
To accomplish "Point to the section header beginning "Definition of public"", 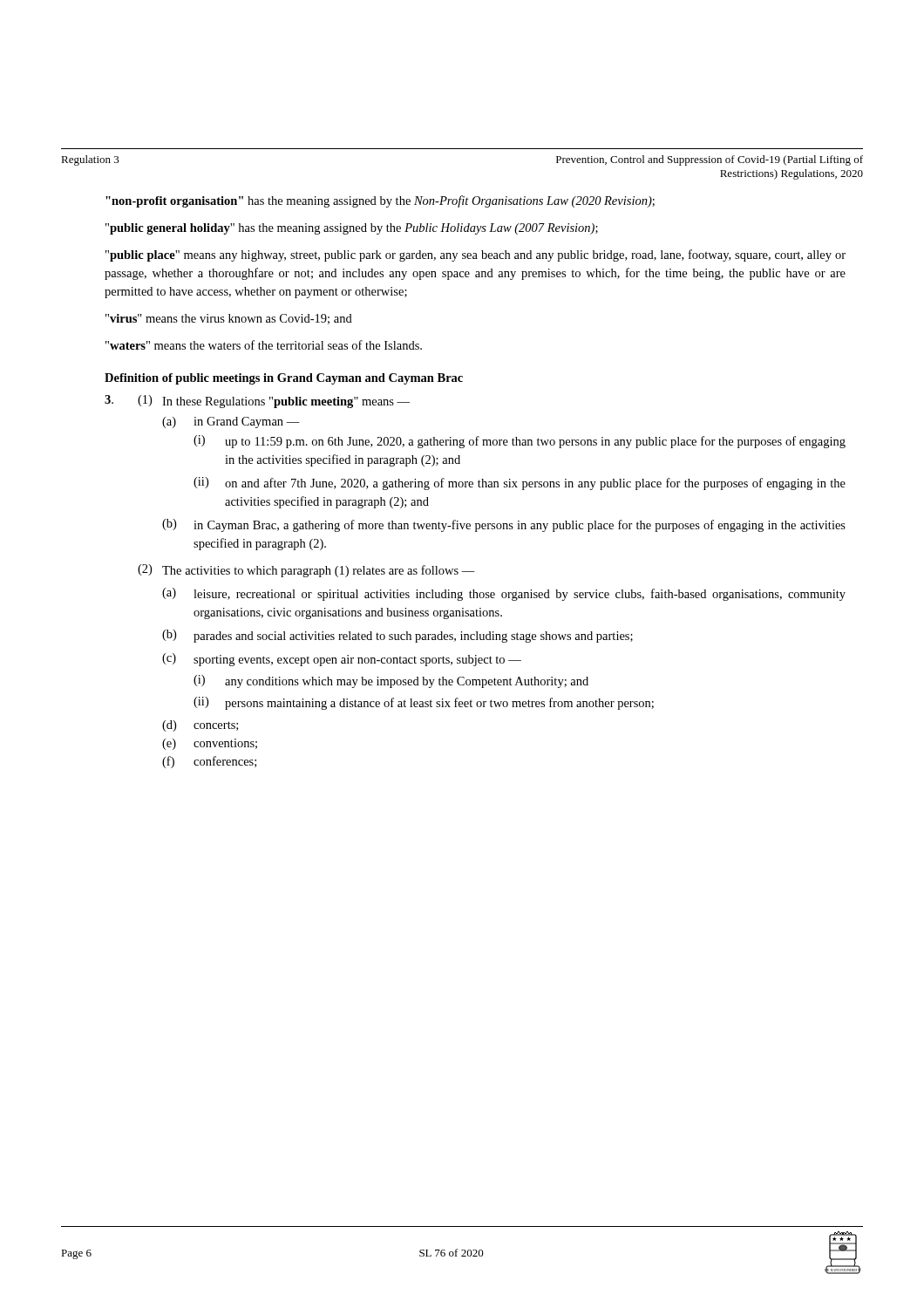I will 284,378.
